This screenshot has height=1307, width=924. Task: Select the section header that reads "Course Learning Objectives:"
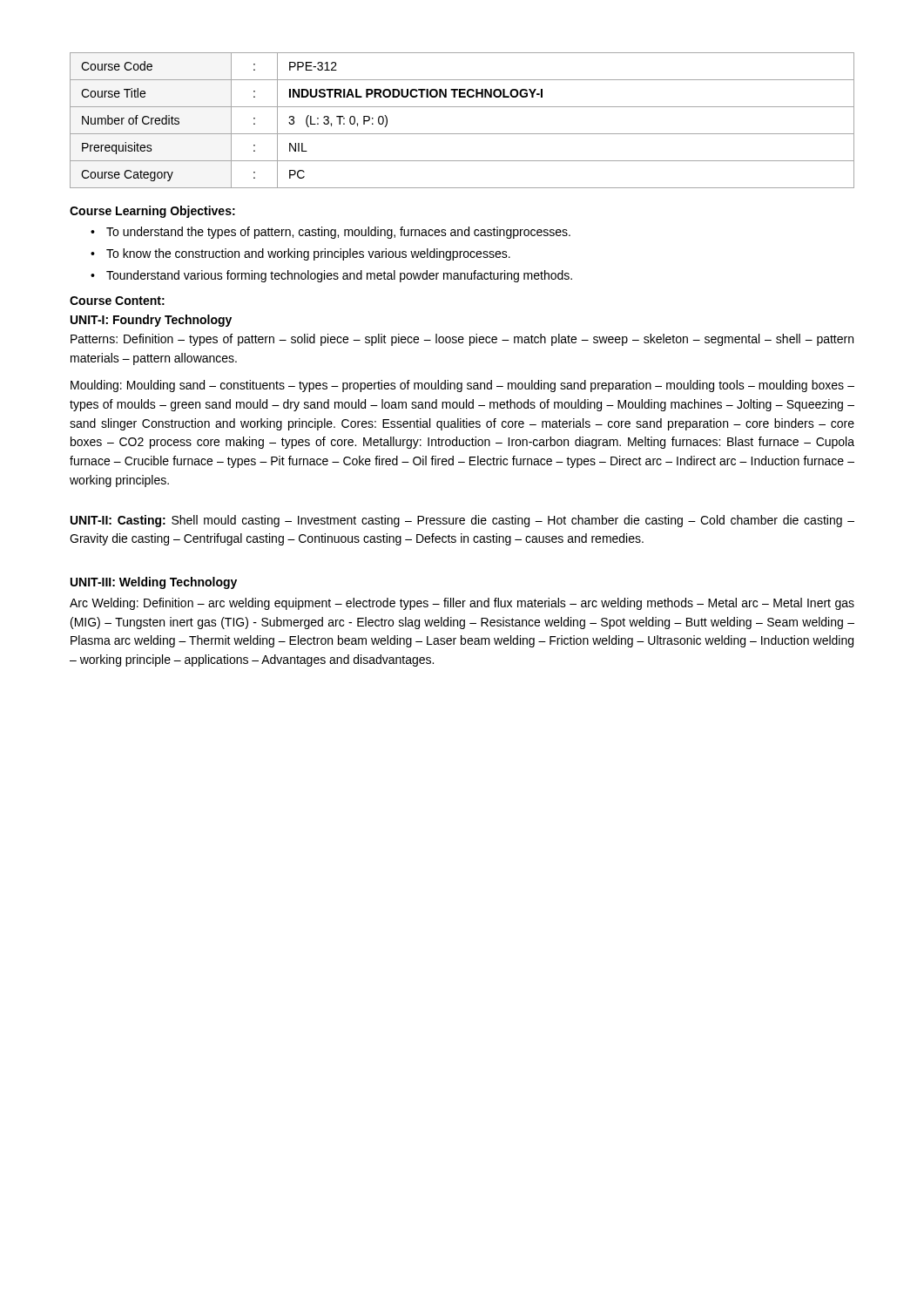coord(153,211)
